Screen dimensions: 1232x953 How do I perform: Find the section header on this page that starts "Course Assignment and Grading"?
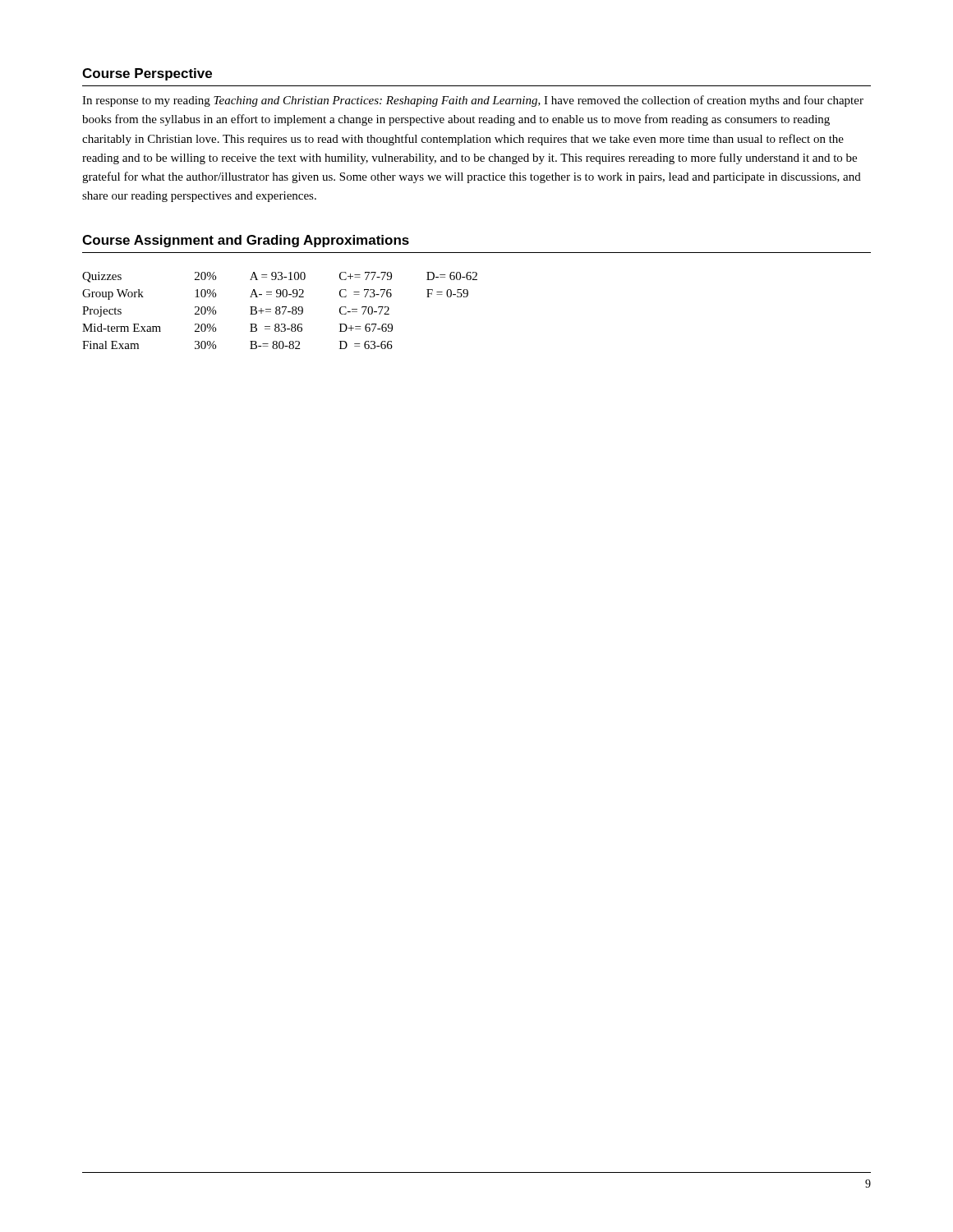click(246, 240)
